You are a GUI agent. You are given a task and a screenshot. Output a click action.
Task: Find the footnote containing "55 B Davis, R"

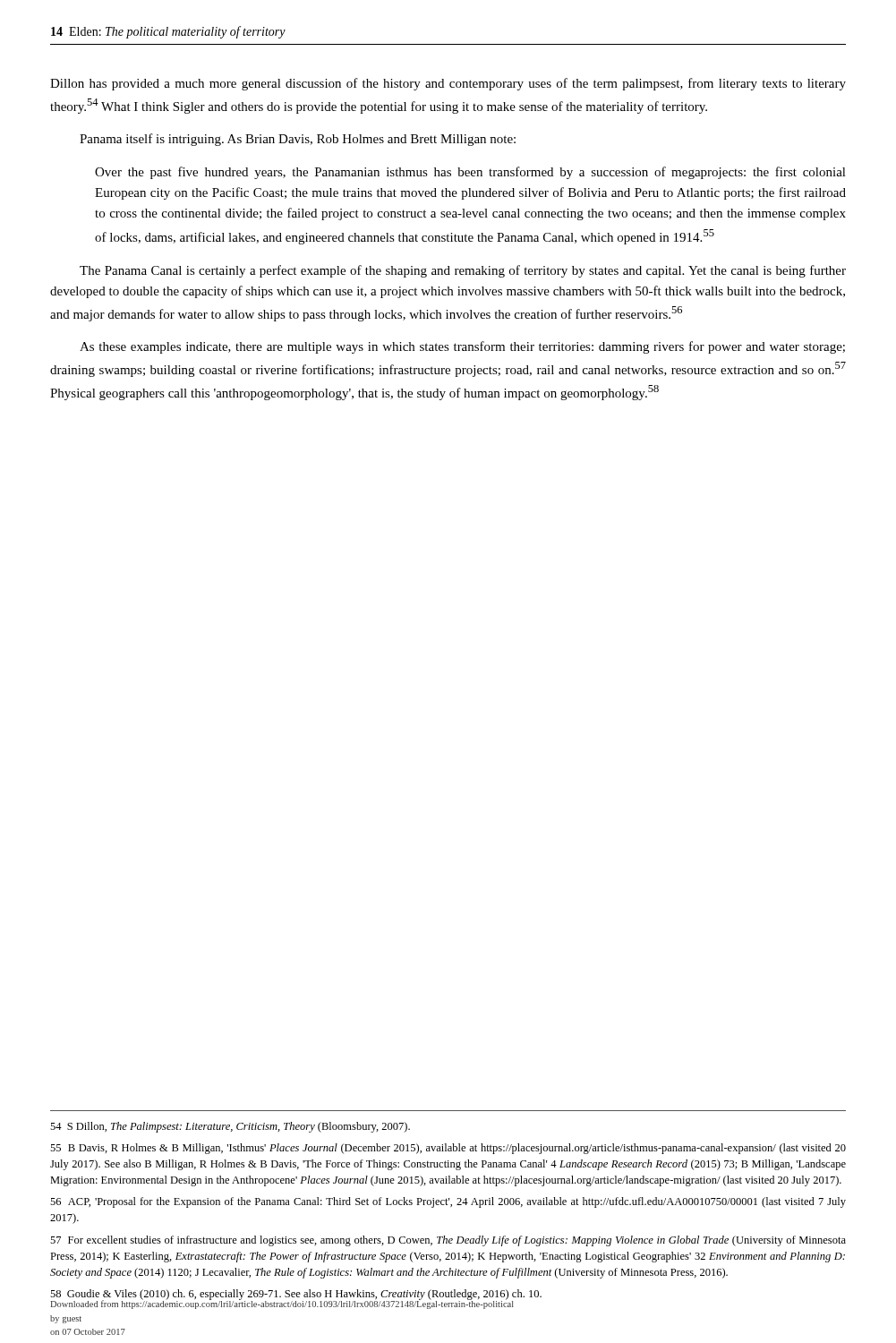(x=448, y=1164)
